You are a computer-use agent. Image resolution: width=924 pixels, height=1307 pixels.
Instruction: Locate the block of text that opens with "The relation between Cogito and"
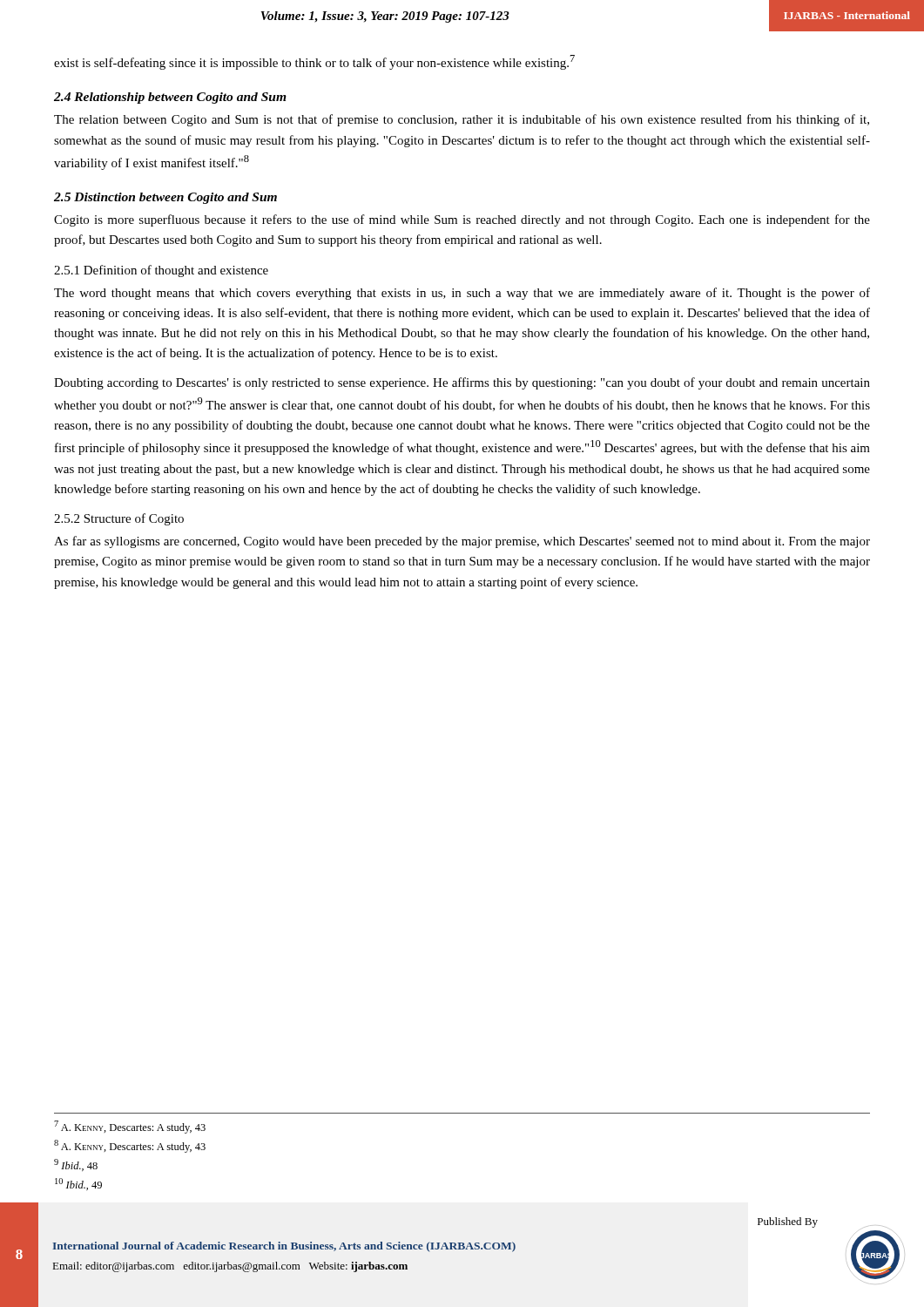pos(462,141)
